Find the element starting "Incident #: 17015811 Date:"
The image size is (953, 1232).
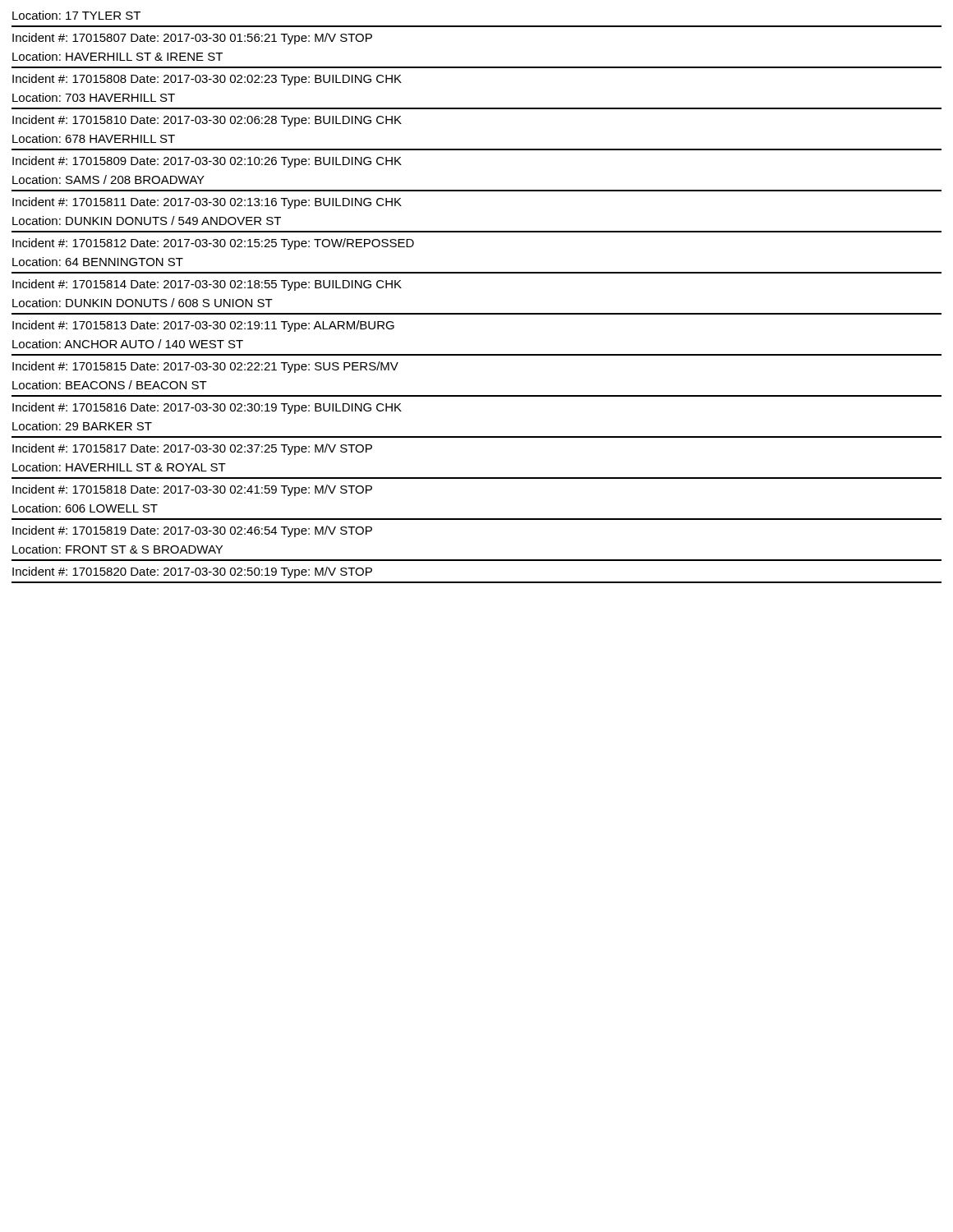point(207,203)
